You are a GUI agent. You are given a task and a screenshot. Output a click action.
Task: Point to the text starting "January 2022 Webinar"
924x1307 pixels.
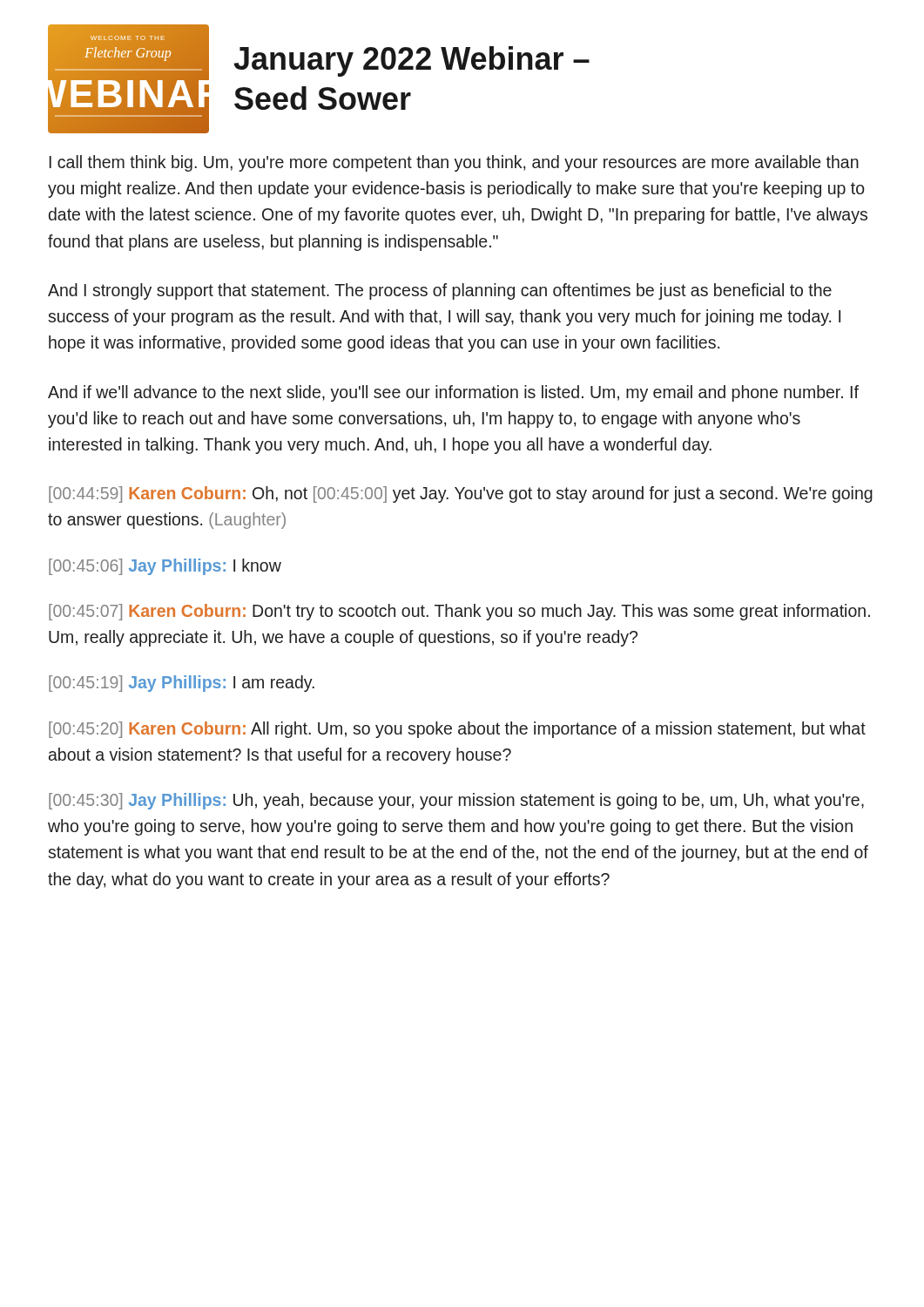pyautogui.click(x=412, y=79)
